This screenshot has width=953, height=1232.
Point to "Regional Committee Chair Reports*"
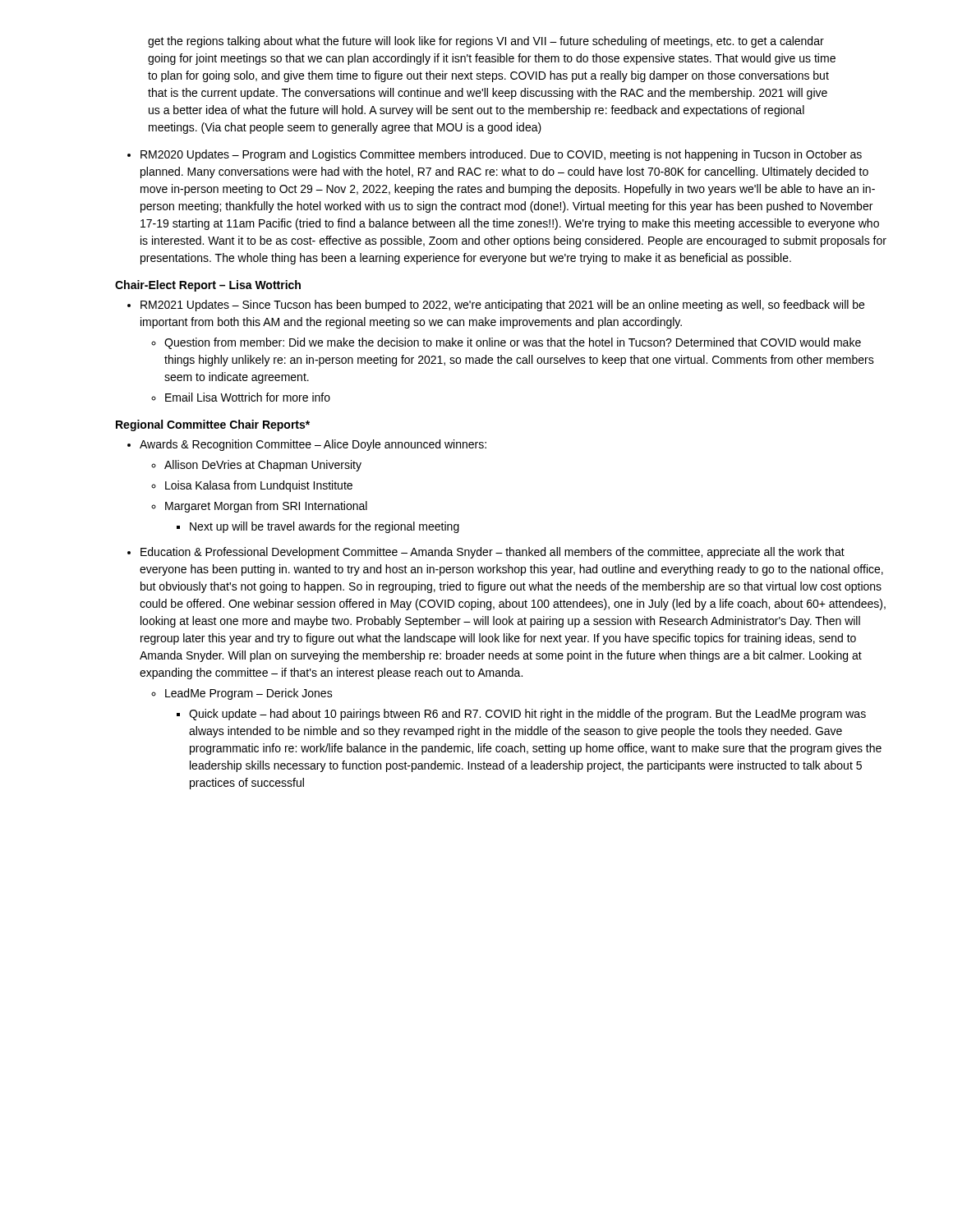pyautogui.click(x=212, y=425)
